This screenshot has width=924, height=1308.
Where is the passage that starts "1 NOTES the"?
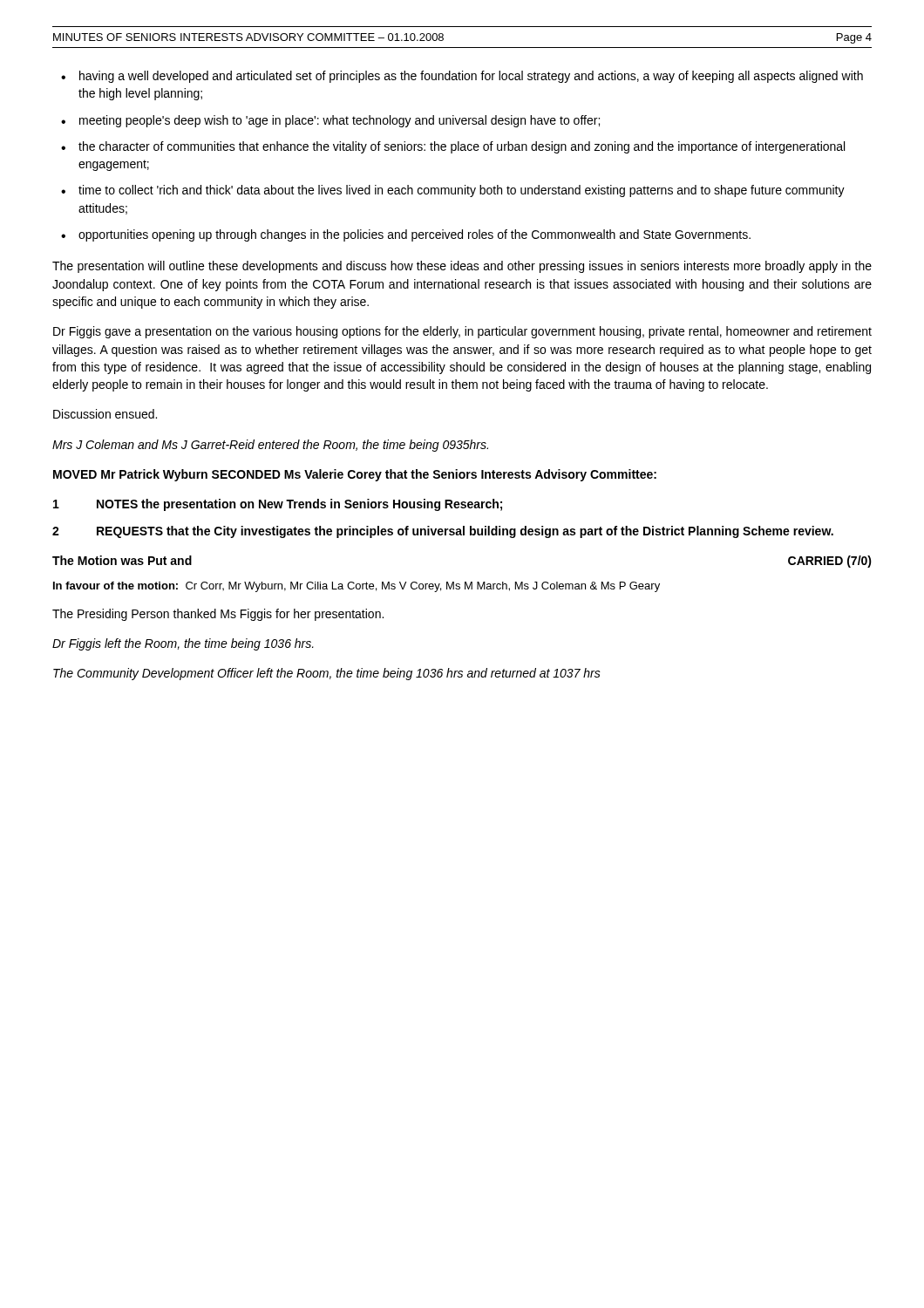pos(462,504)
